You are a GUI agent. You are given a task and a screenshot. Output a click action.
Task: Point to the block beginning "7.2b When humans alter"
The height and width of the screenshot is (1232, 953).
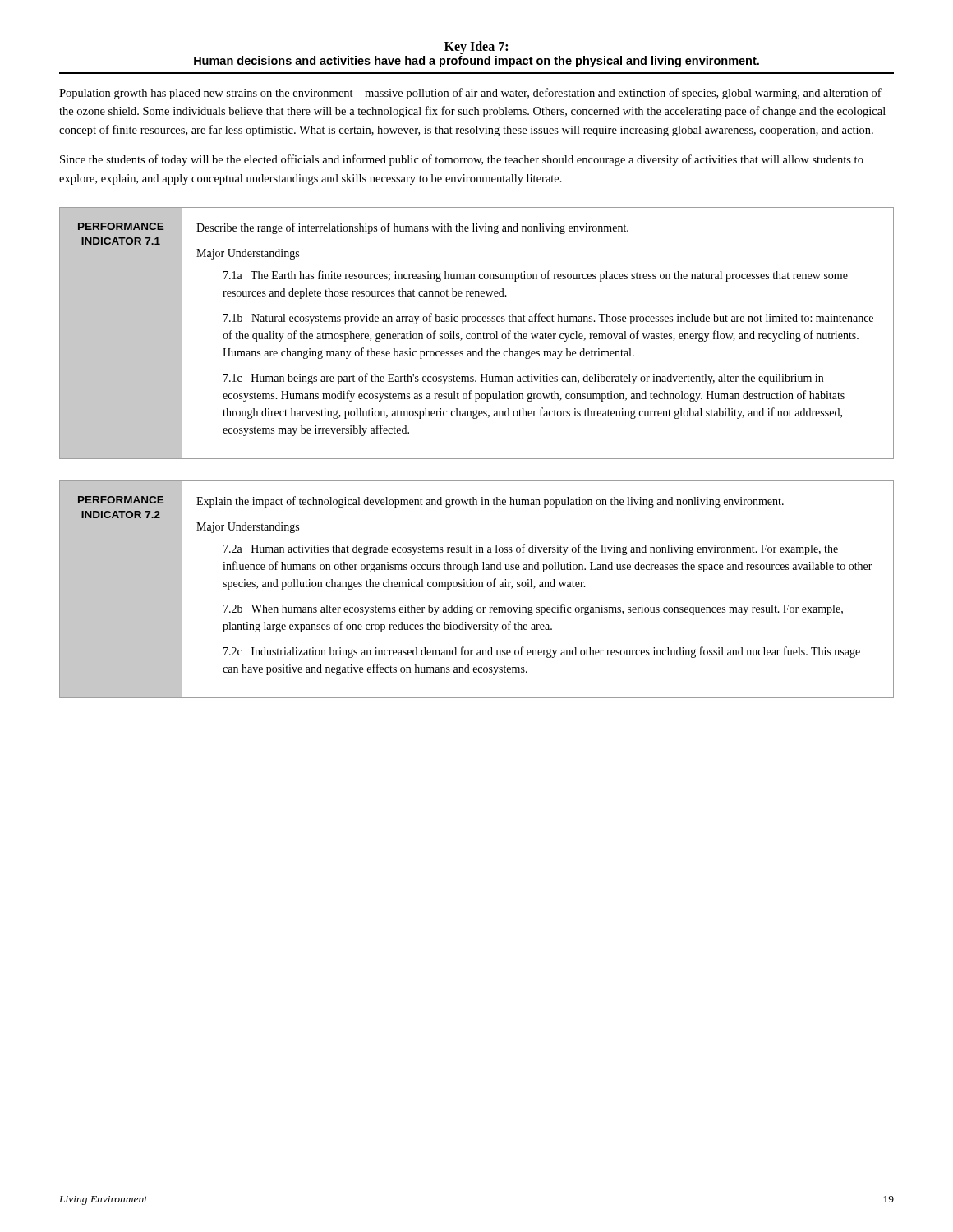533,618
